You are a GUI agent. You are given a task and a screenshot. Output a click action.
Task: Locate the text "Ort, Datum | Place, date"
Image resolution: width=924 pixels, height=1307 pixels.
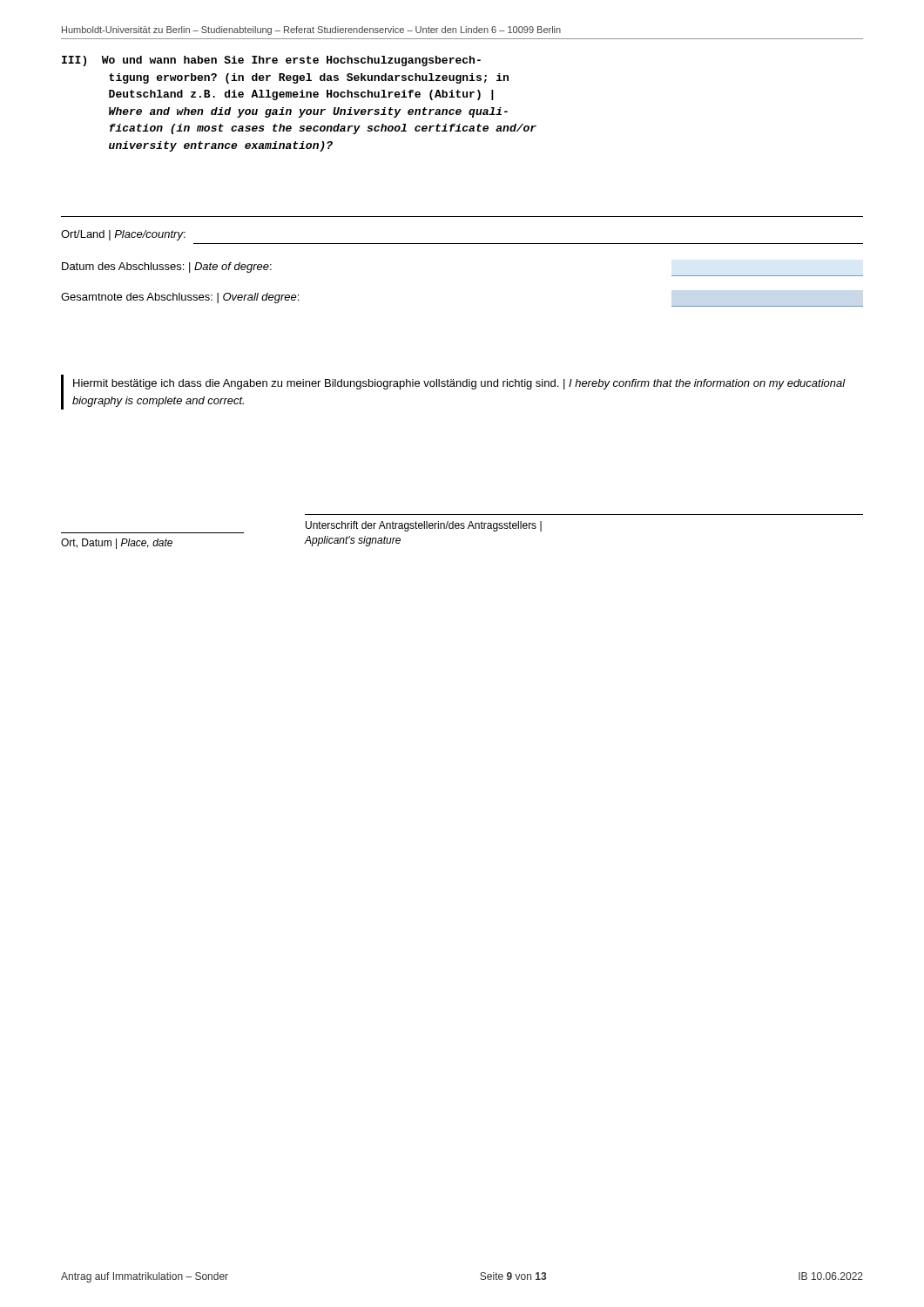coord(117,543)
